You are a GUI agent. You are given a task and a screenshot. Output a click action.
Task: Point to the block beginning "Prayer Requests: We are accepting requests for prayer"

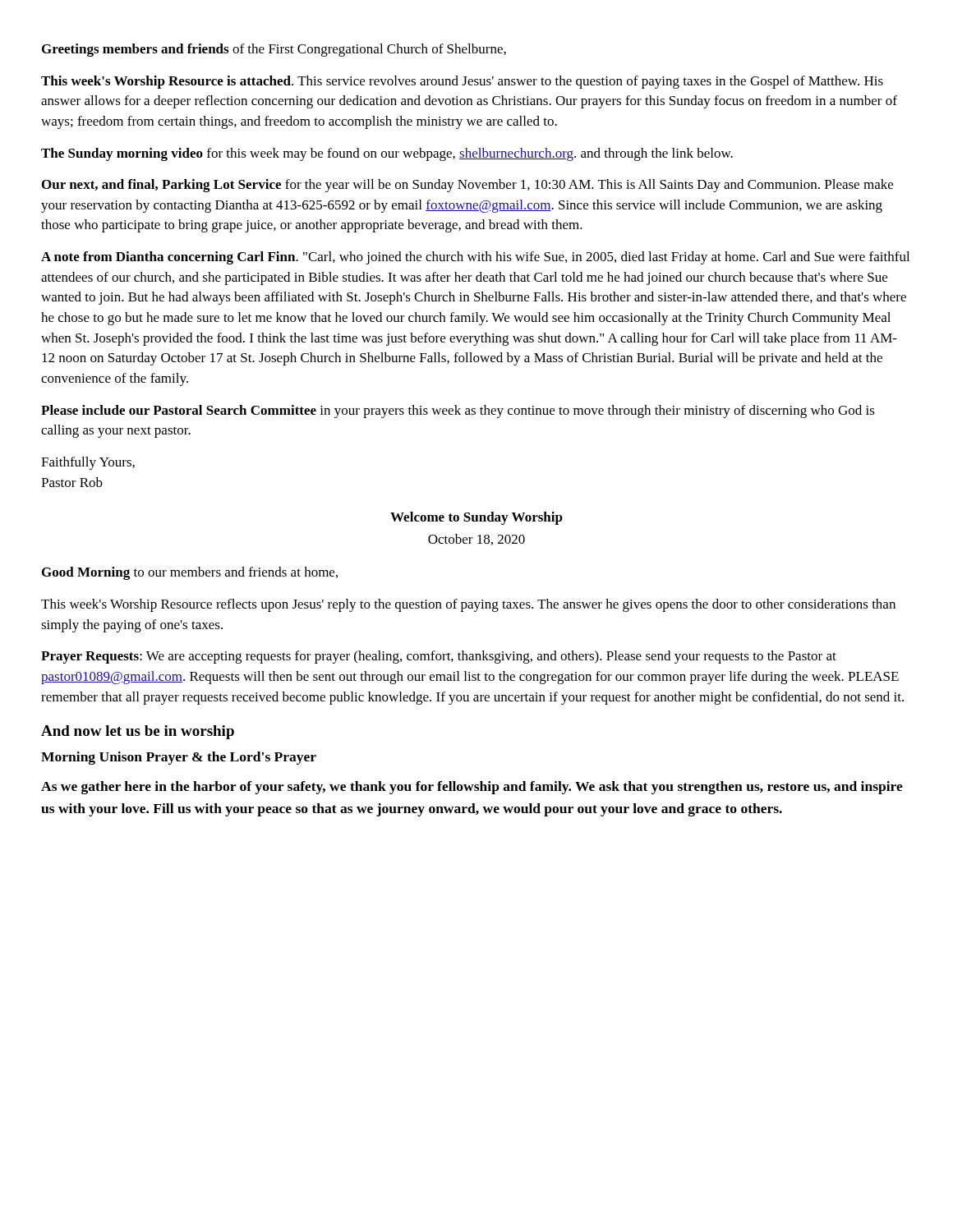point(476,677)
